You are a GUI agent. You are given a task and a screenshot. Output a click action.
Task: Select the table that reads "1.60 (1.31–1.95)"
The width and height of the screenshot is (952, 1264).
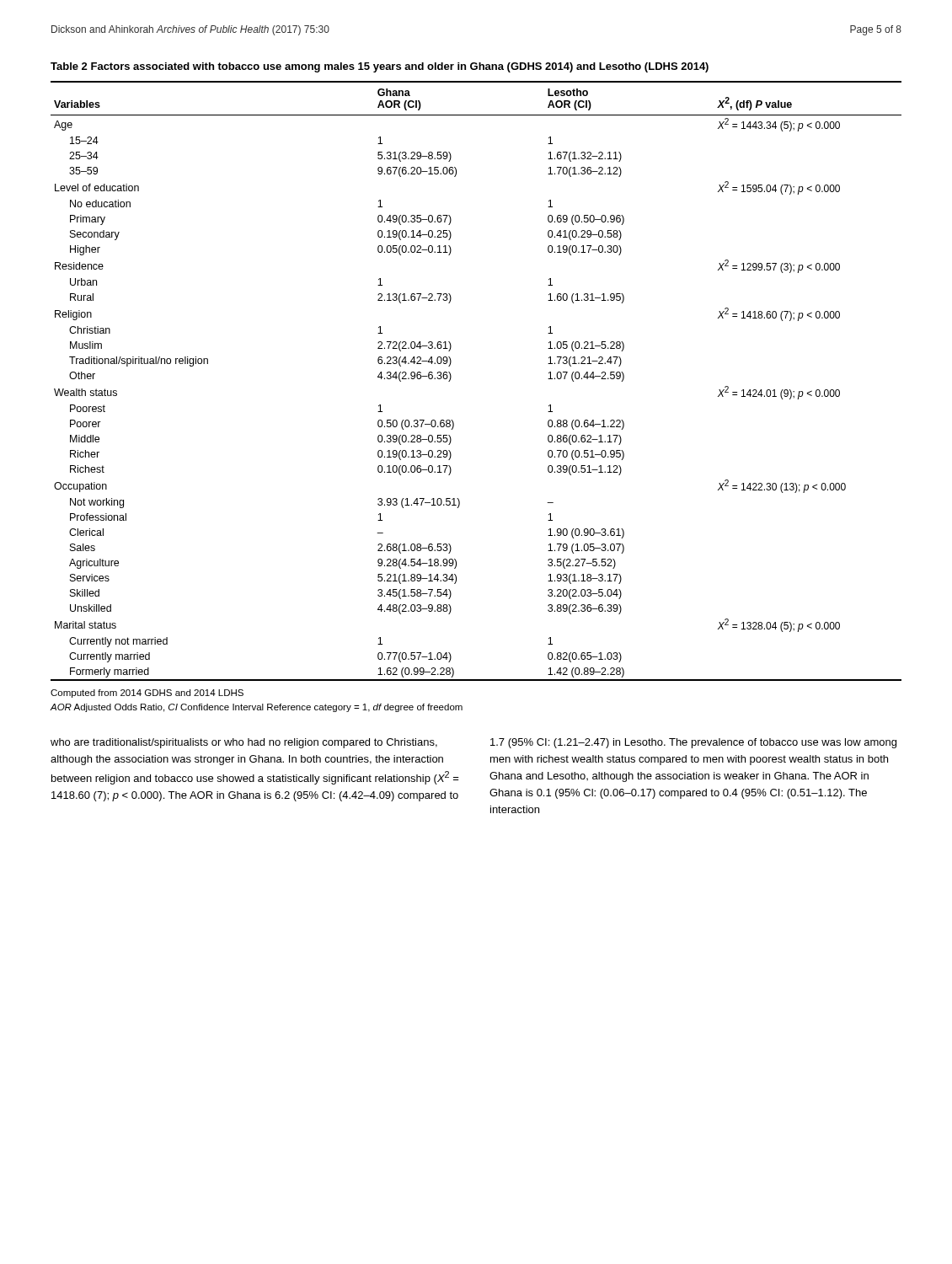coord(476,381)
